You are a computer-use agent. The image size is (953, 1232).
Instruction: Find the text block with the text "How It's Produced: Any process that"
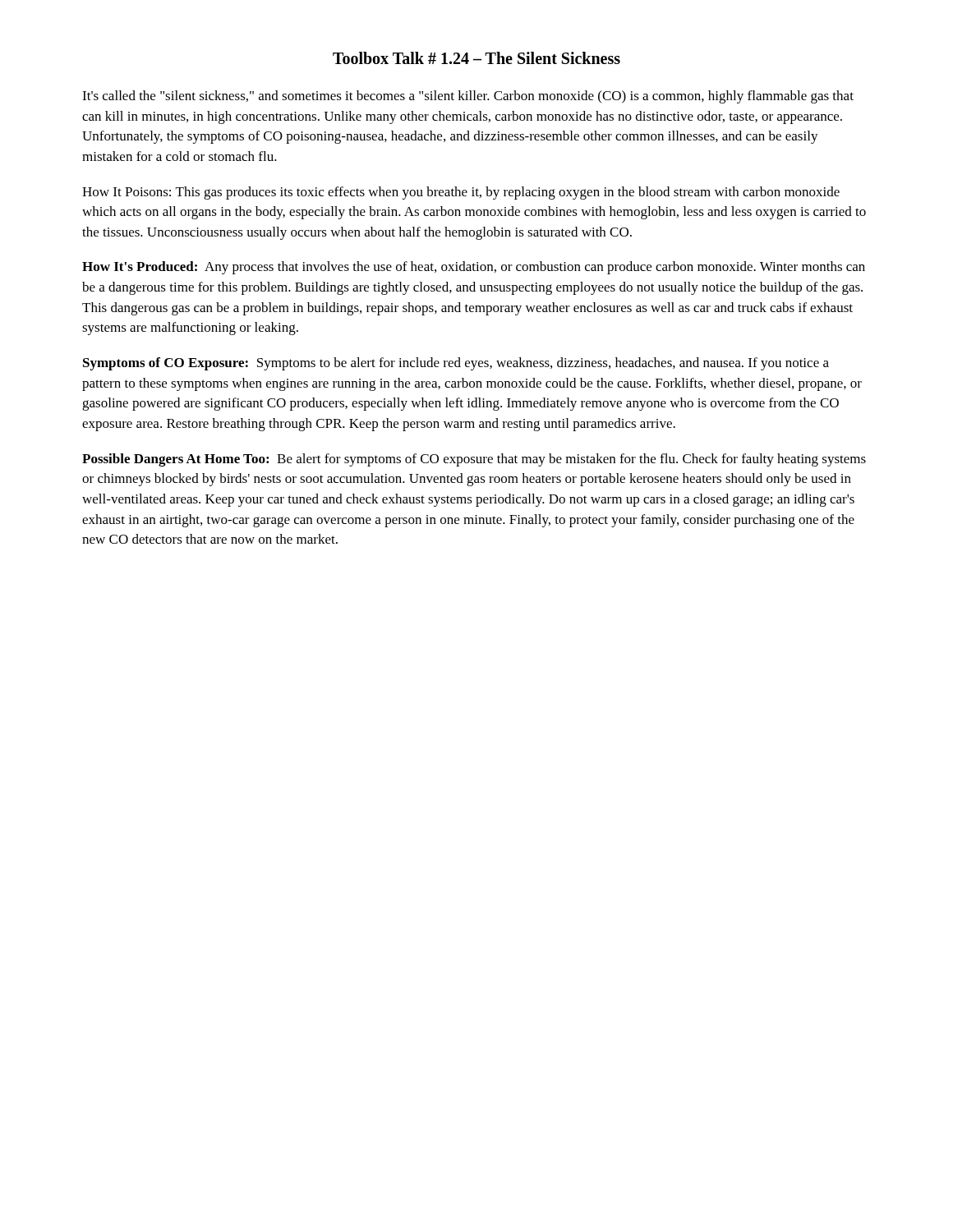pyautogui.click(x=474, y=297)
